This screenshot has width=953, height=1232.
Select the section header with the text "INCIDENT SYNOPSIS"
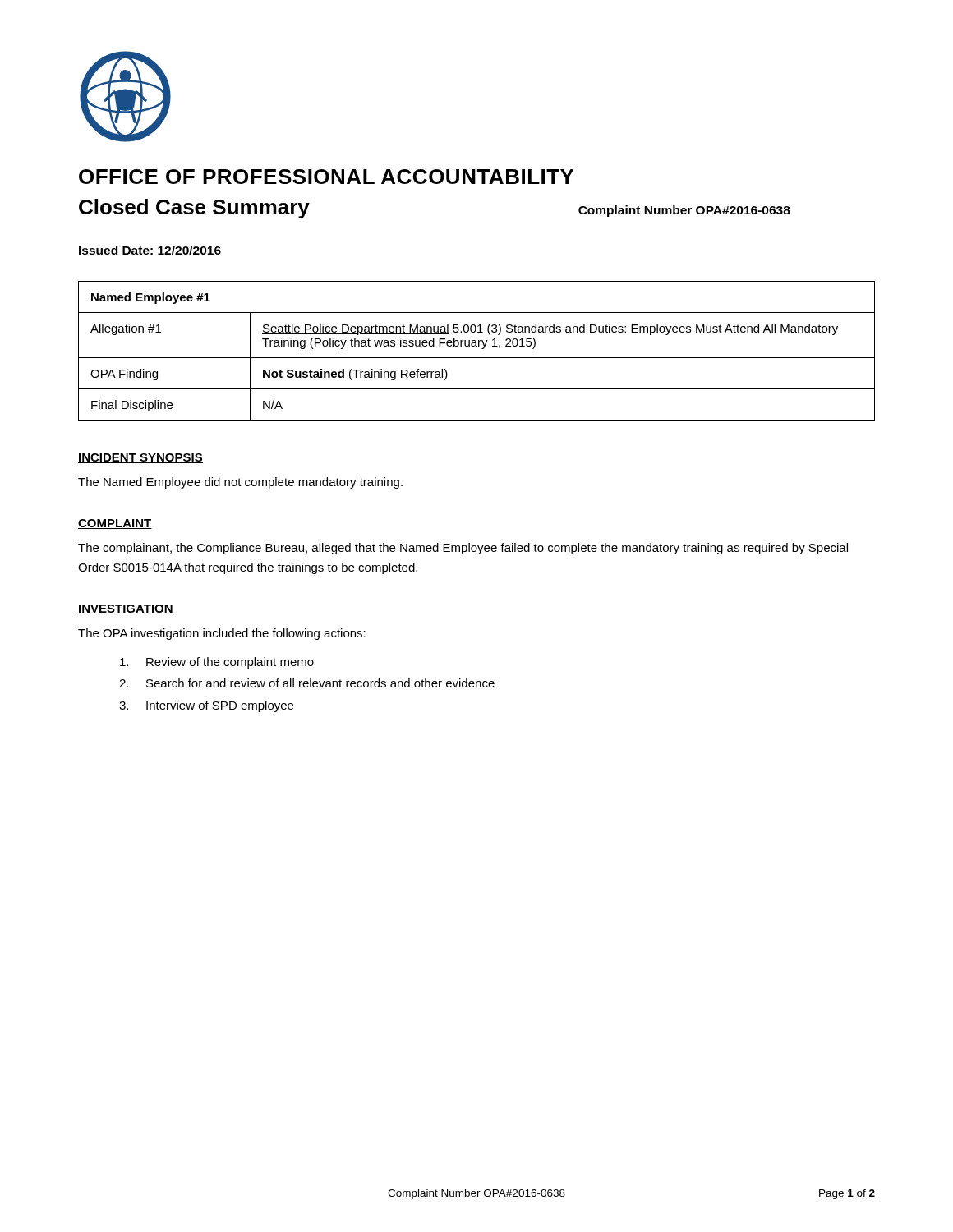pos(140,457)
